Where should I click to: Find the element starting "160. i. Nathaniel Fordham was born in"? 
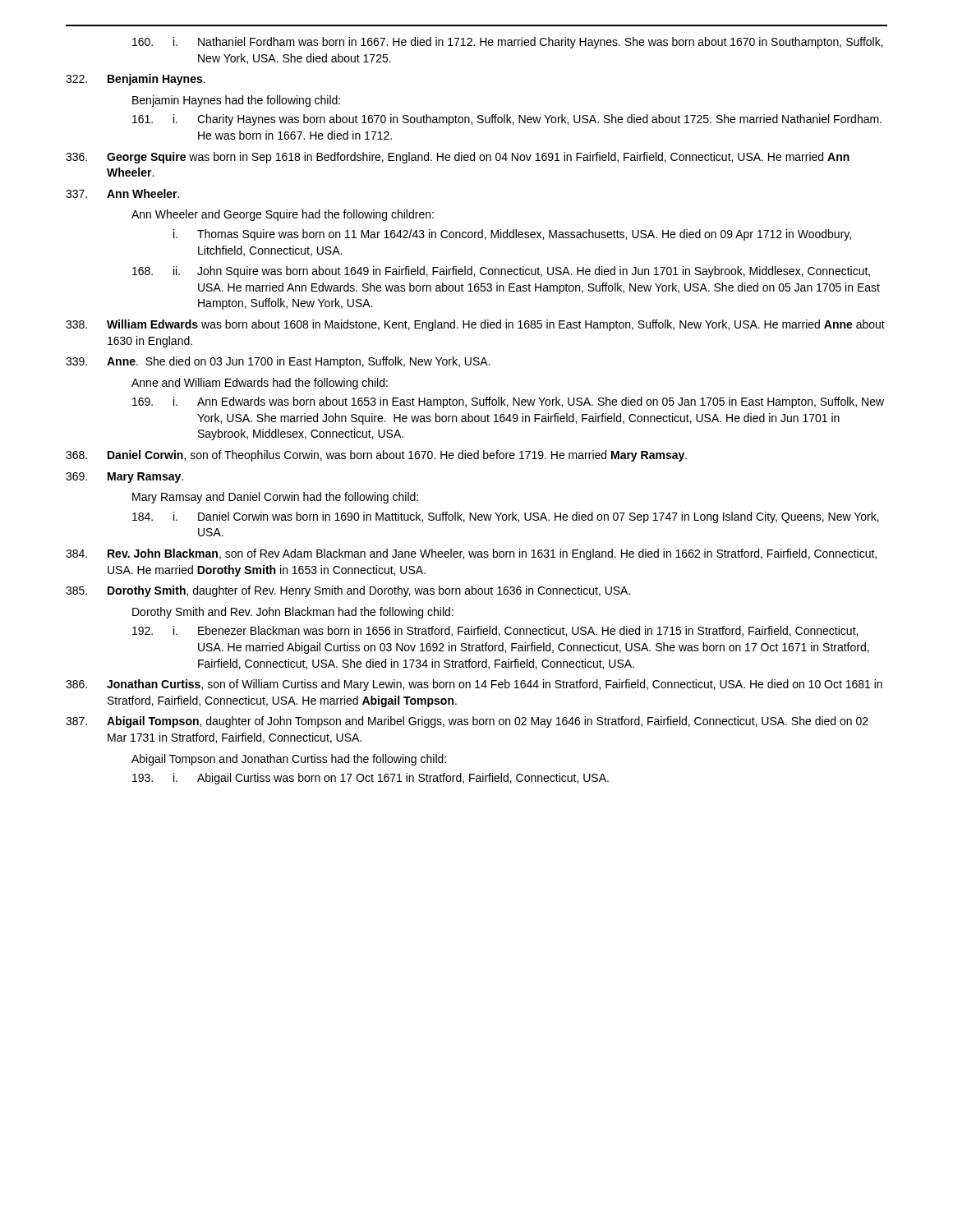(509, 51)
